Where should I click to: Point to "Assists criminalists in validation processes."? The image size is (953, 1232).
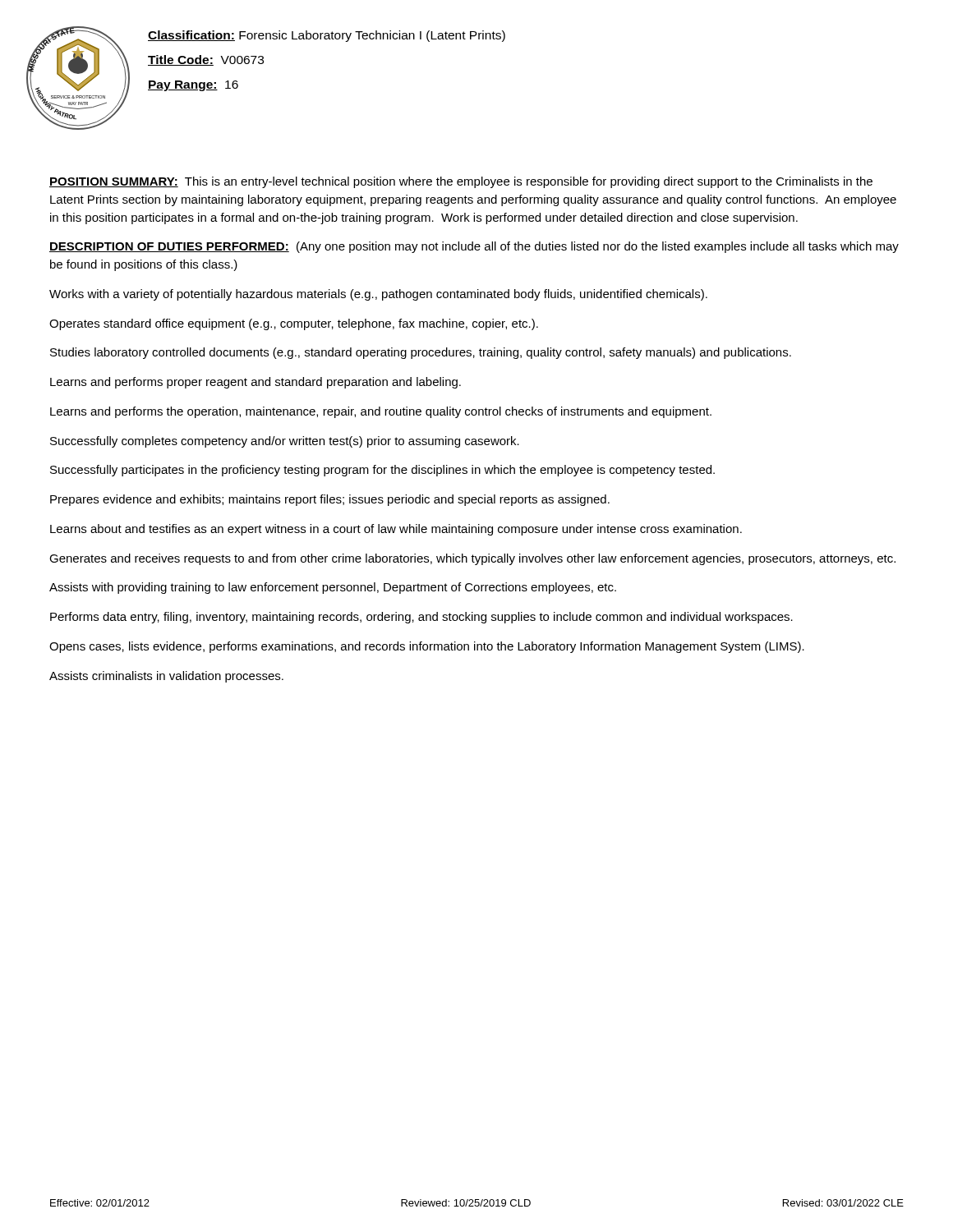click(x=167, y=675)
